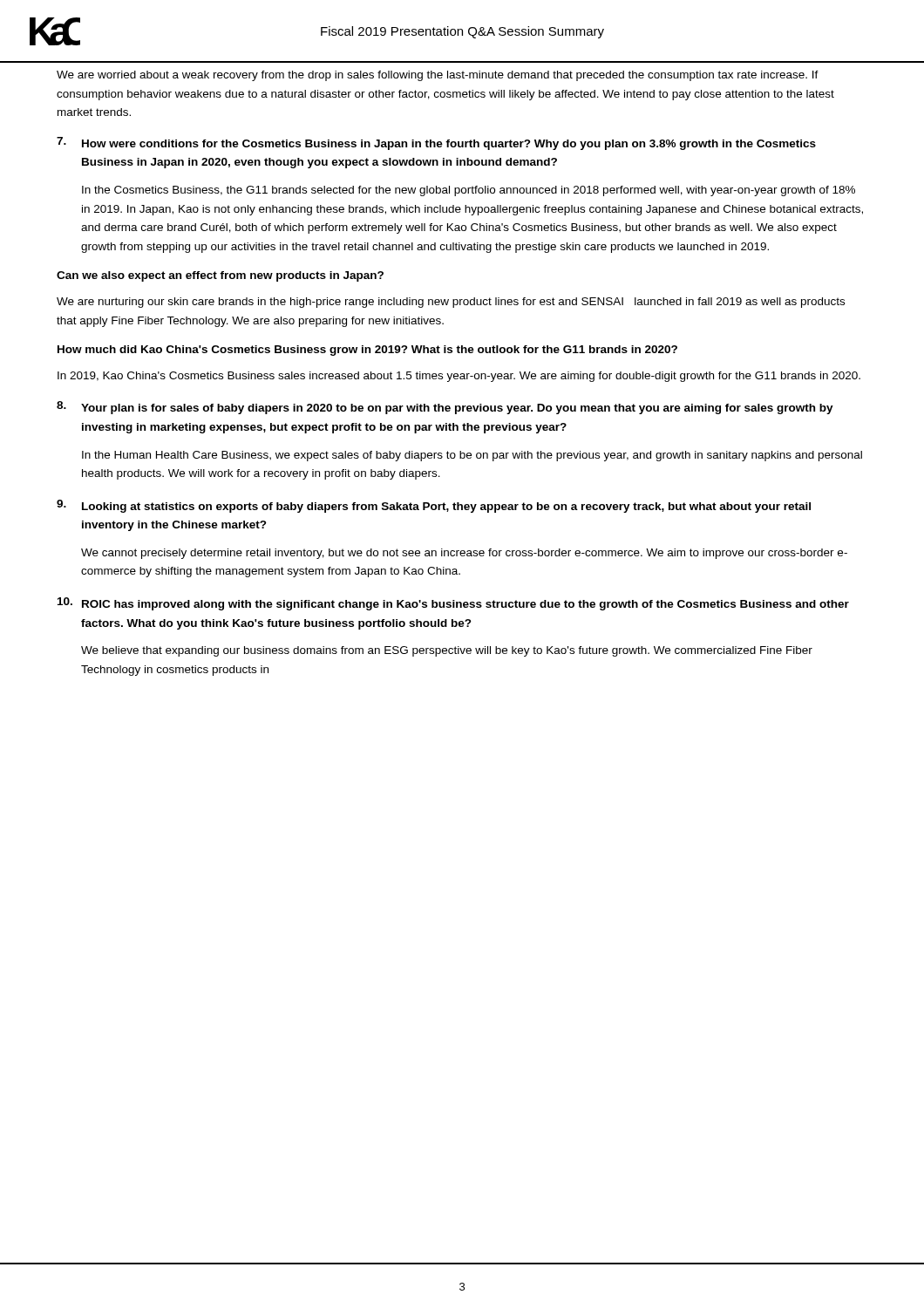Viewport: 924px width, 1308px height.
Task: Point to the block beginning "7. How were conditions for the Cosmetics Business"
Action: click(x=462, y=153)
